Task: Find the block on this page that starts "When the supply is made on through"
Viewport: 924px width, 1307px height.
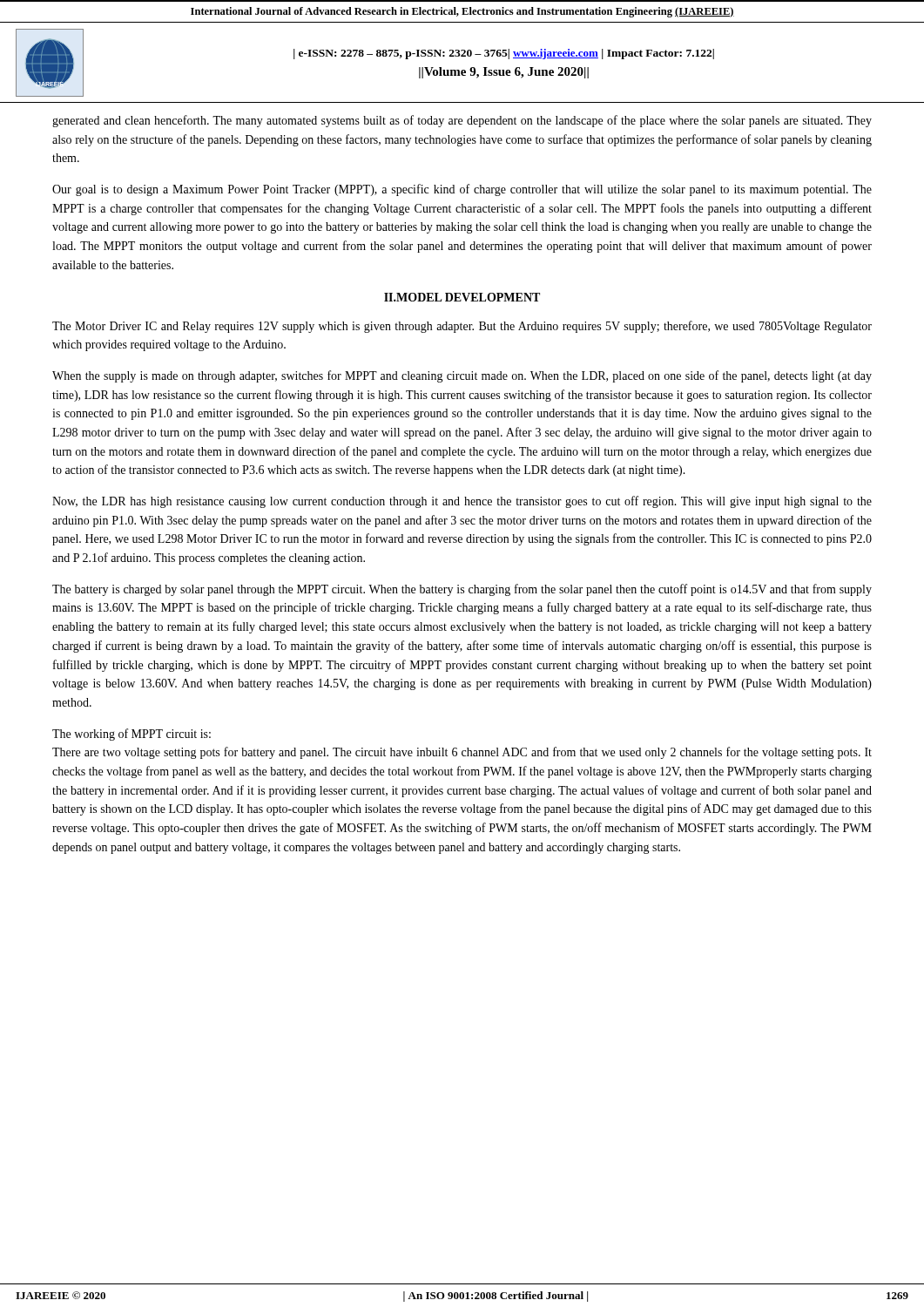Action: click(462, 423)
